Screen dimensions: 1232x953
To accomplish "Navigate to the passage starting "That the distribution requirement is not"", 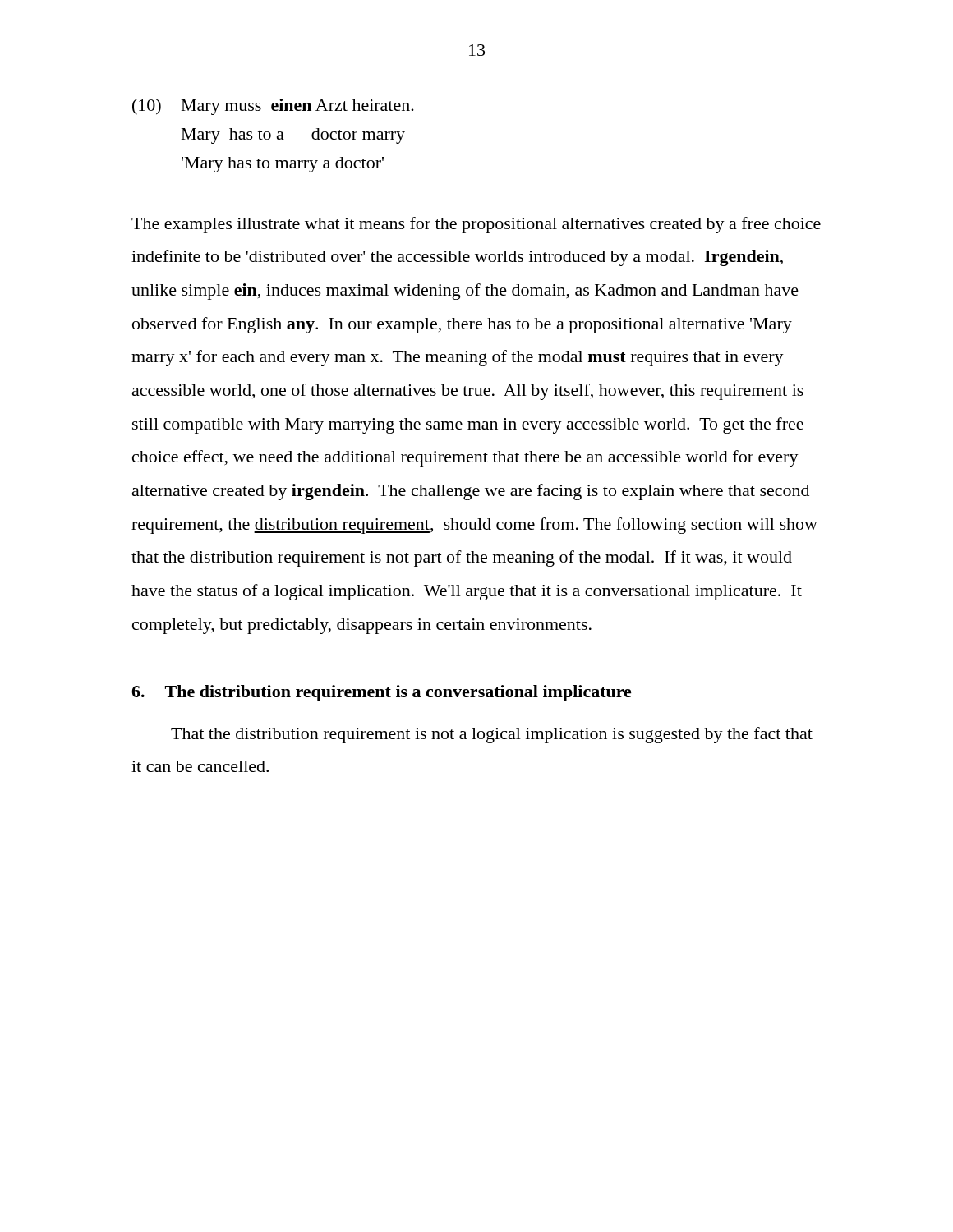I will tap(472, 749).
